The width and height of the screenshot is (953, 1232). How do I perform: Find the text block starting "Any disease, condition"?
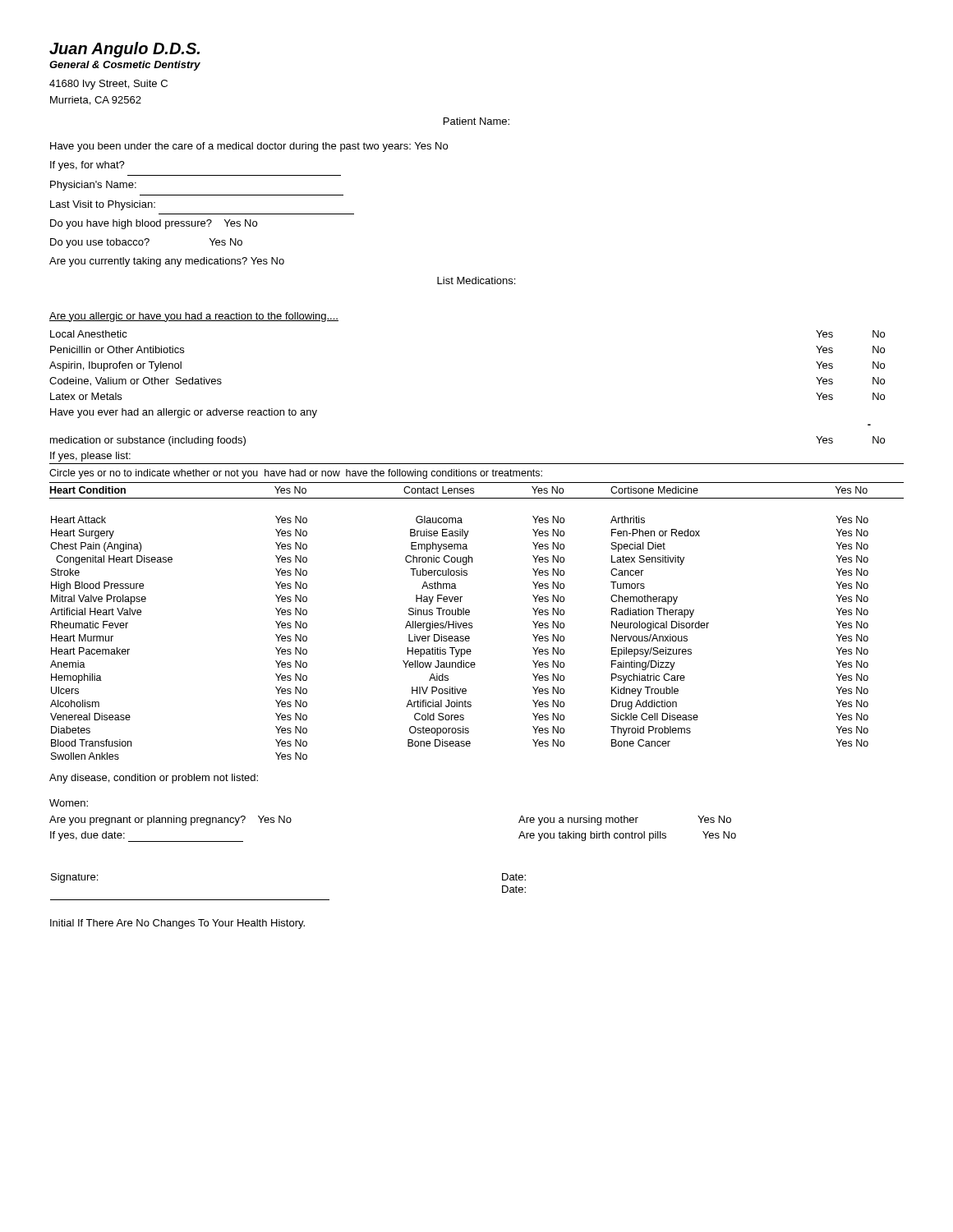pos(154,777)
